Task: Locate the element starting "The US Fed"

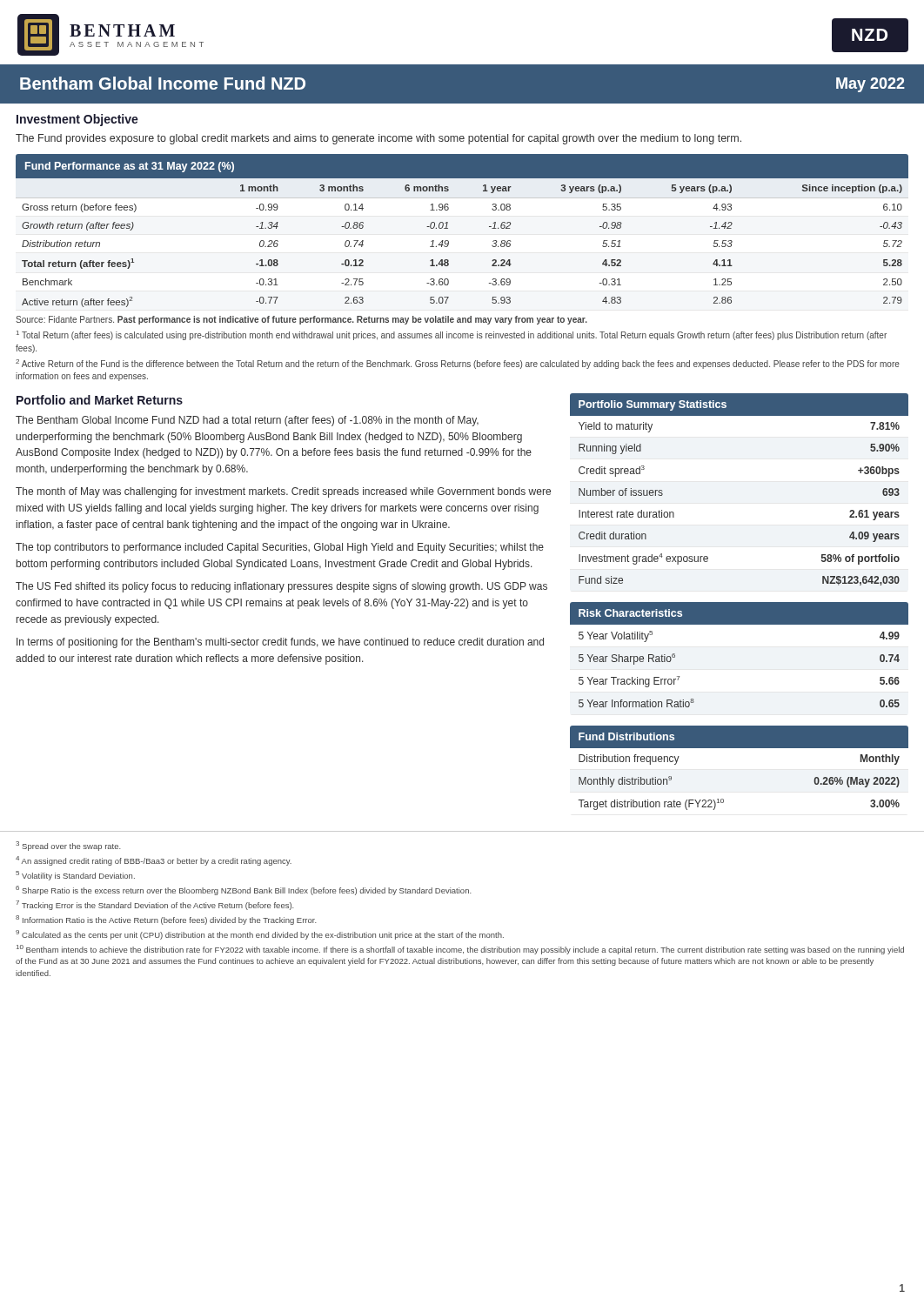Action: [x=282, y=603]
